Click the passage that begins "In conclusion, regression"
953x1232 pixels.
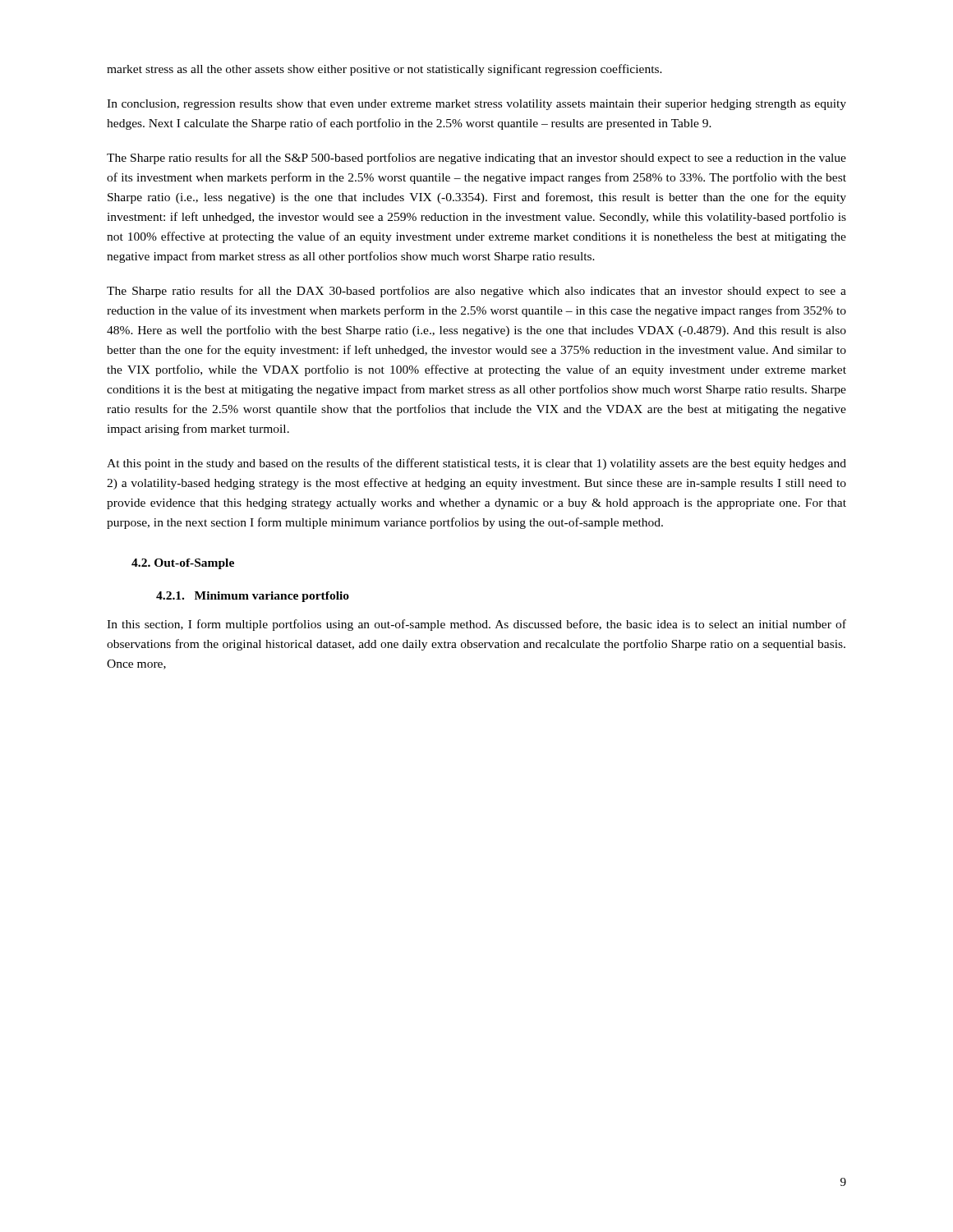pyautogui.click(x=476, y=113)
